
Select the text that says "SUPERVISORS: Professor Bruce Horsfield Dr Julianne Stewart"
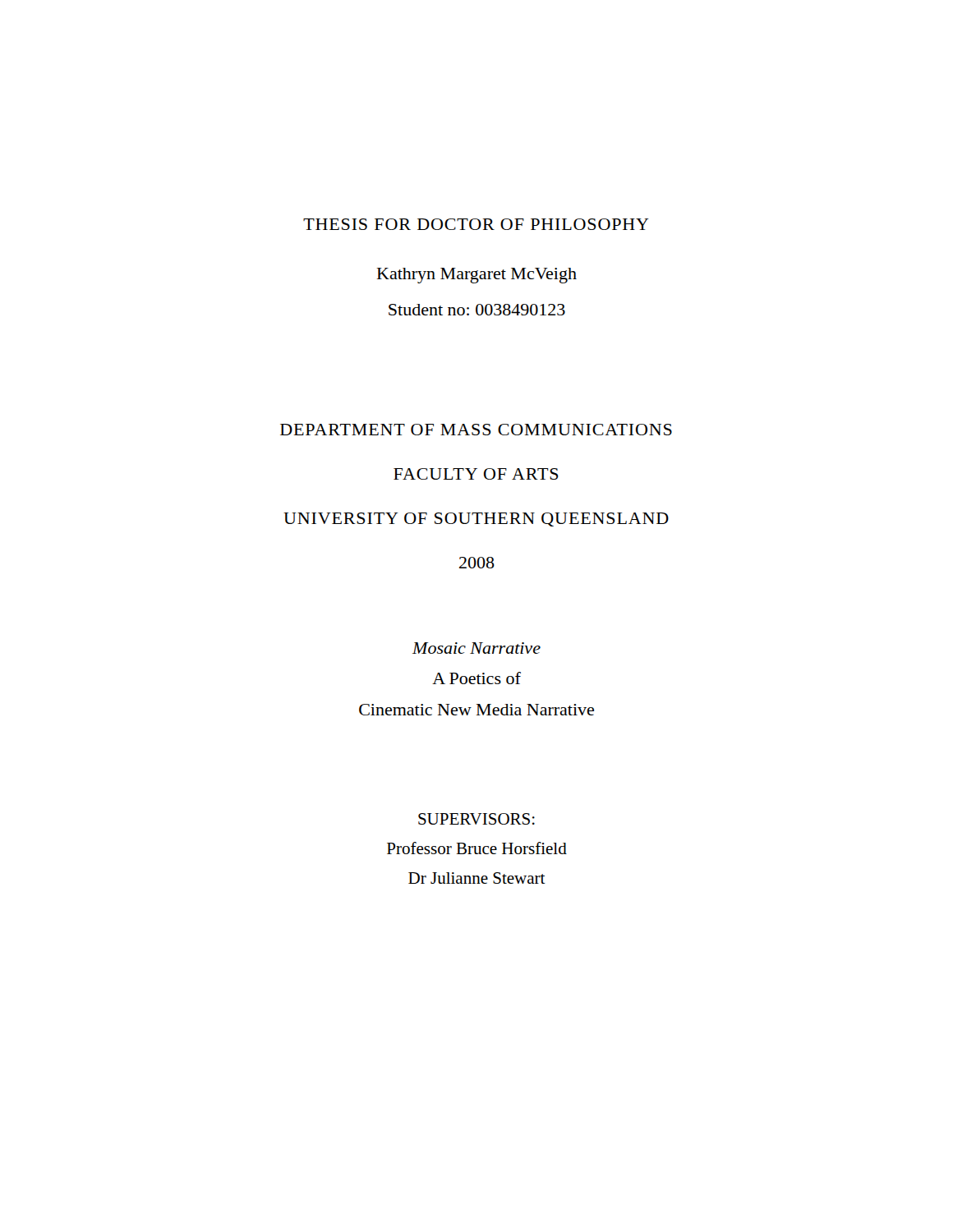coord(476,848)
